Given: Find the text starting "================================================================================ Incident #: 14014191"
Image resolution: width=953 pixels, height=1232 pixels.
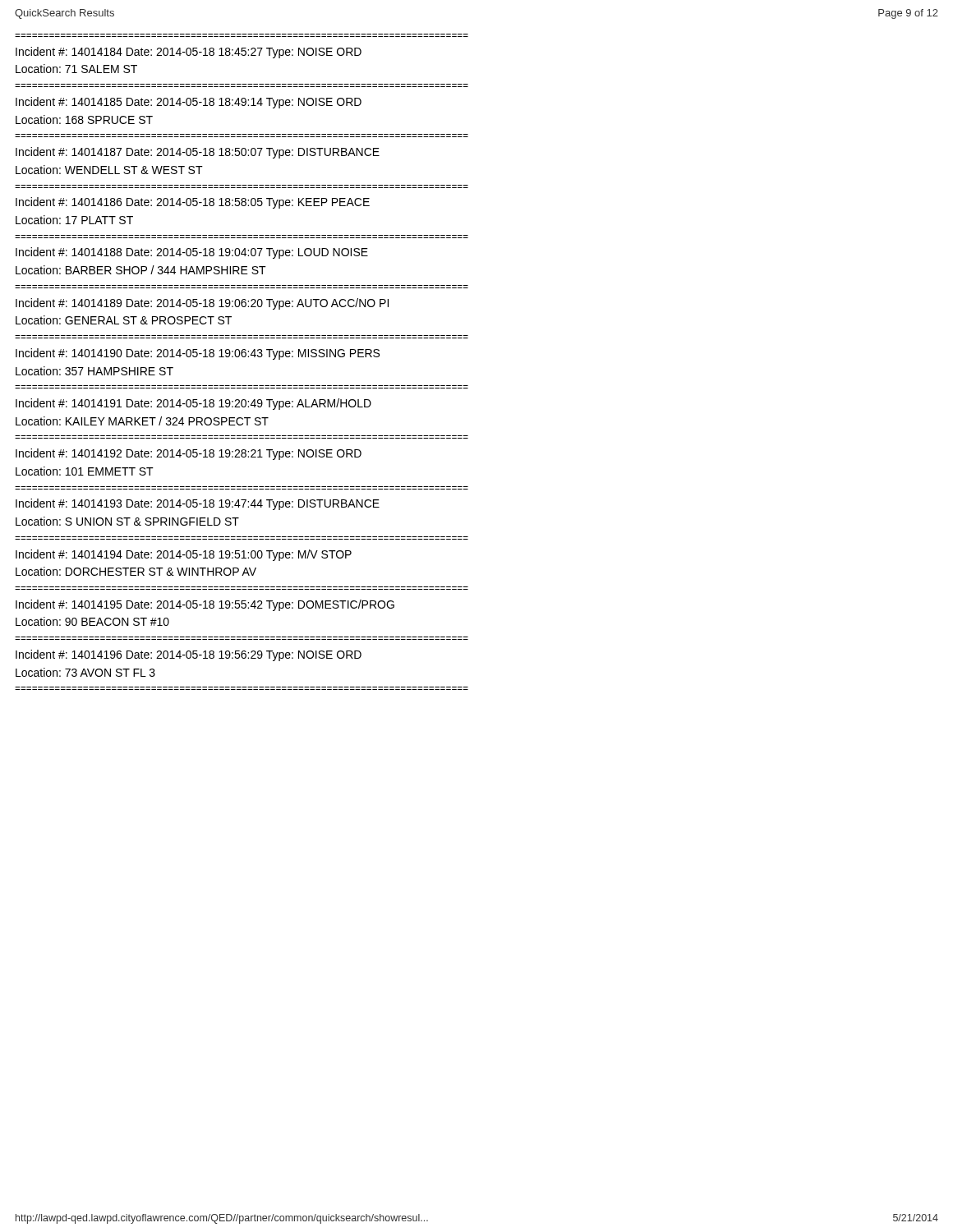Looking at the screenshot, I should coord(193,404).
